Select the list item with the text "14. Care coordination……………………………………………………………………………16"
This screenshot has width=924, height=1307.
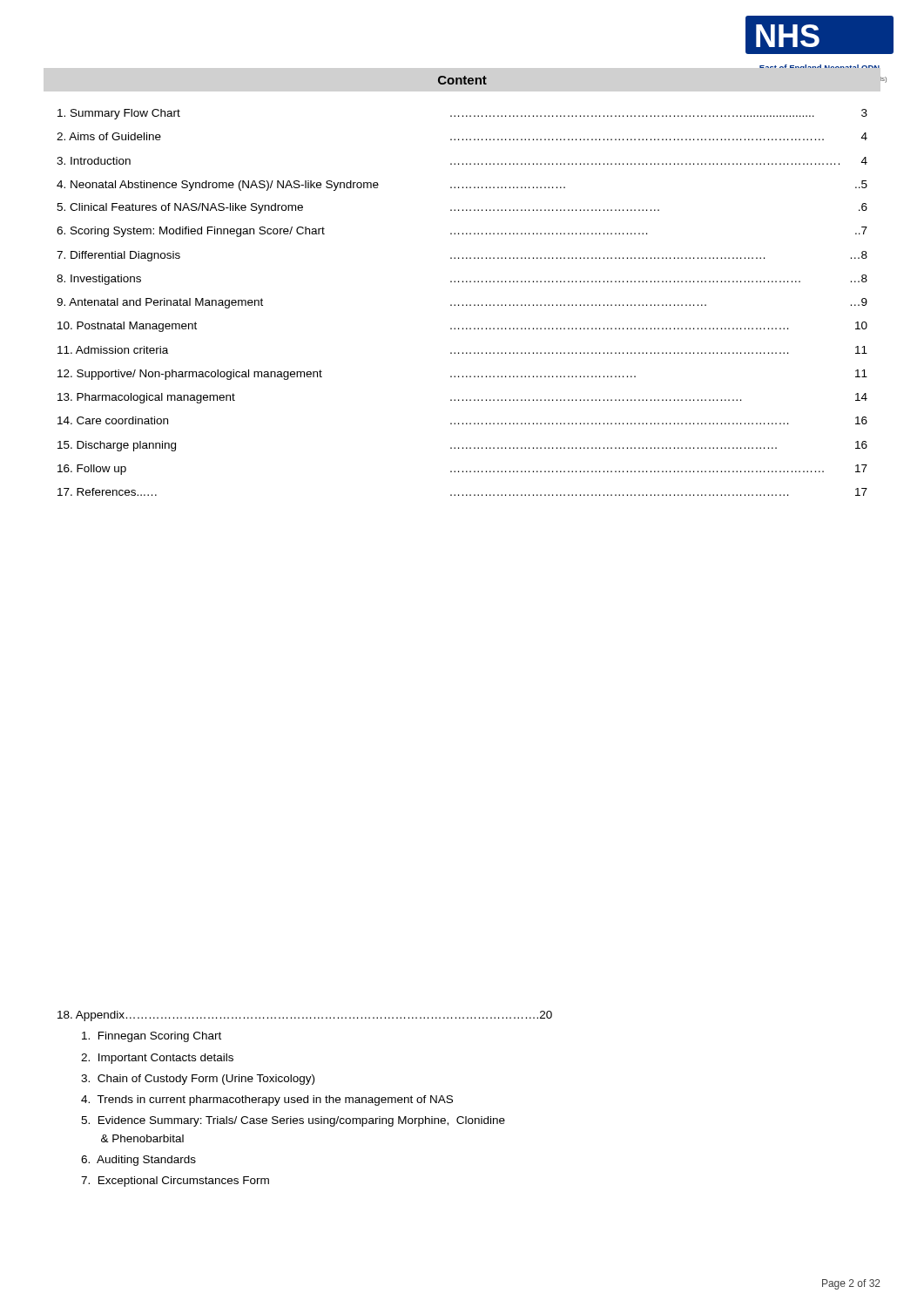point(462,421)
